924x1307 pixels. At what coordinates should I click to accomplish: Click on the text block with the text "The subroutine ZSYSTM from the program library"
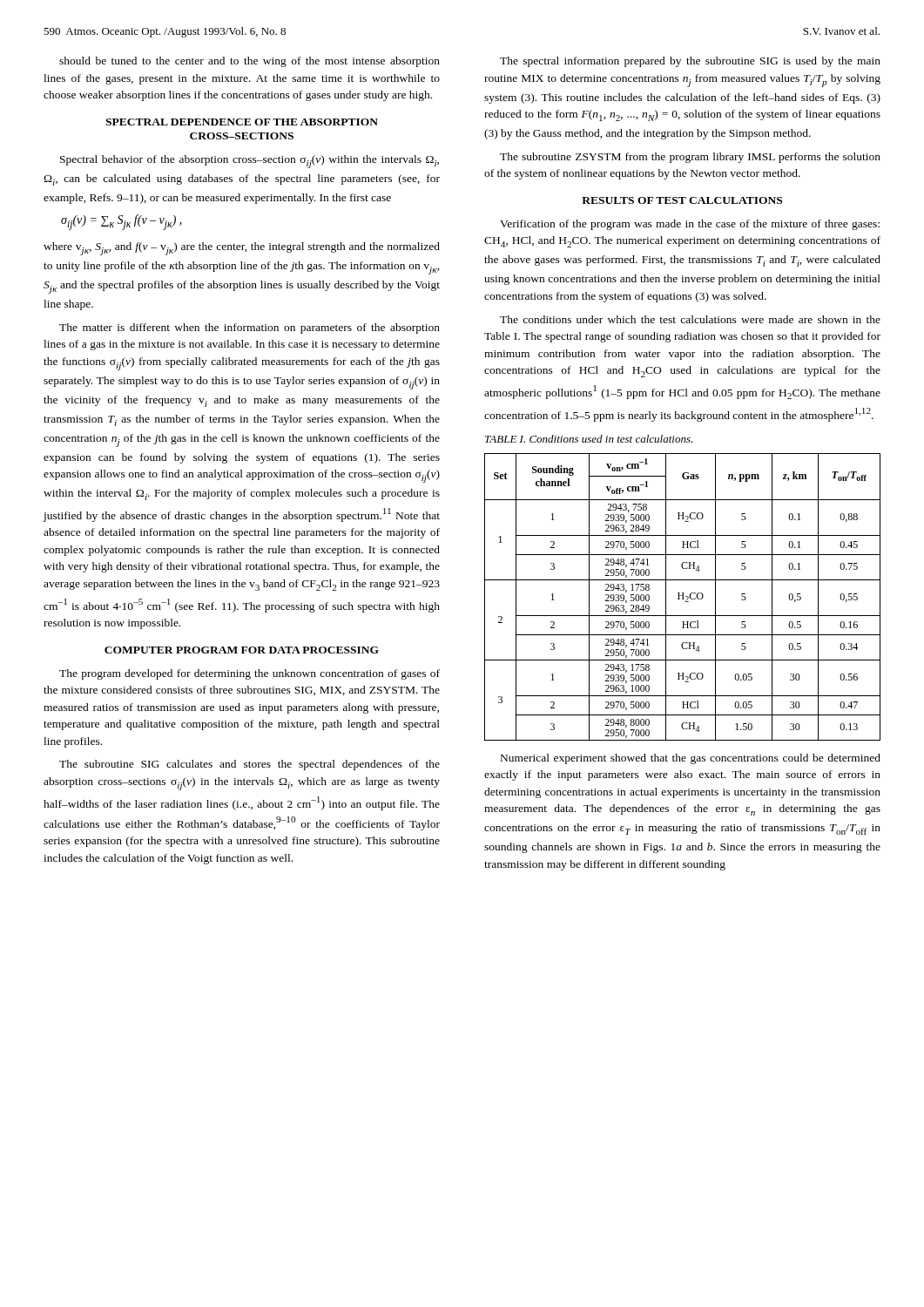pyautogui.click(x=682, y=165)
